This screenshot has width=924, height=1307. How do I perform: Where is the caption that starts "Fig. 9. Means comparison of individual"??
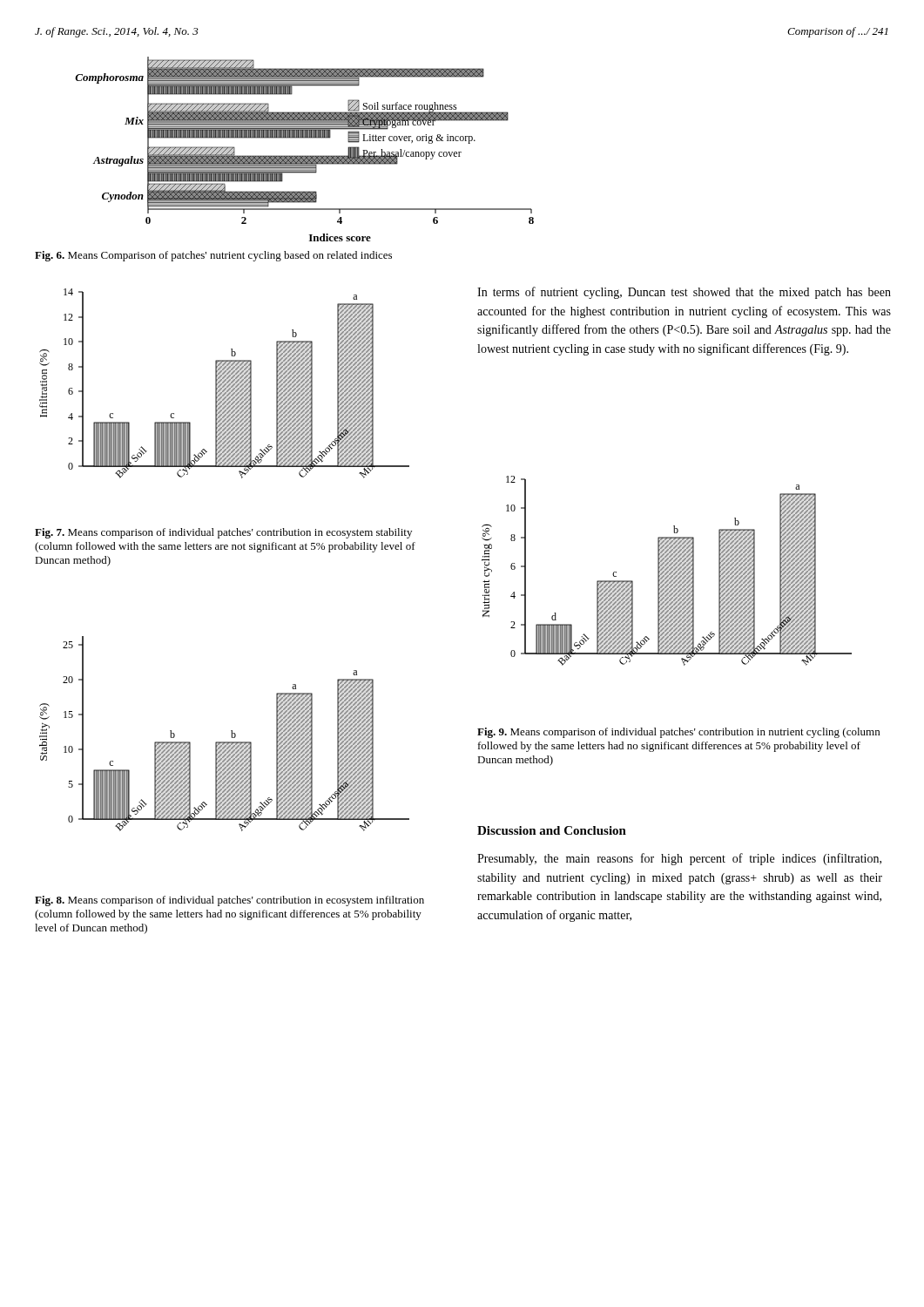[x=679, y=745]
